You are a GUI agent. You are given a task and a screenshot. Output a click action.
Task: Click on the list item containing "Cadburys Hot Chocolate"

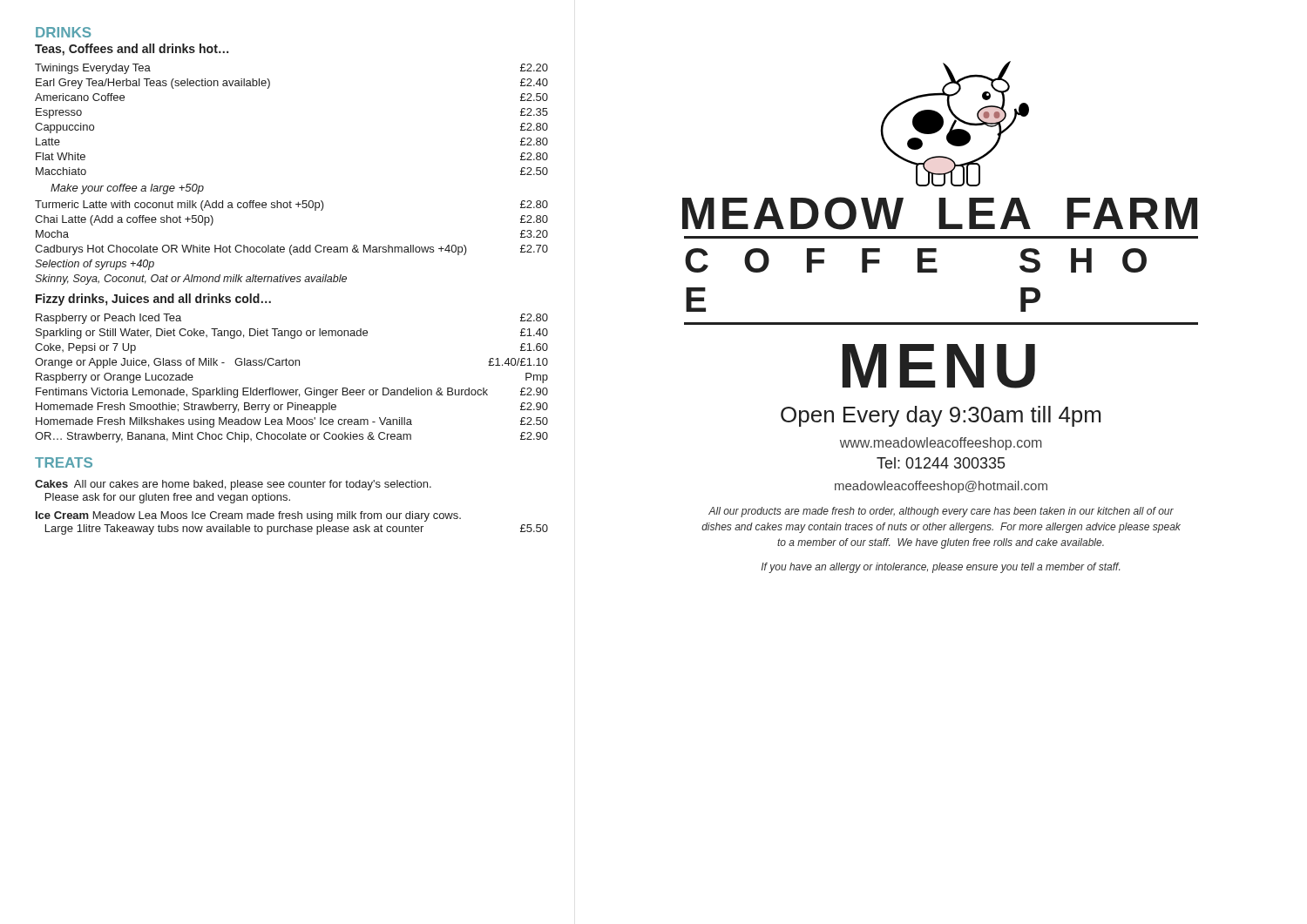[291, 249]
